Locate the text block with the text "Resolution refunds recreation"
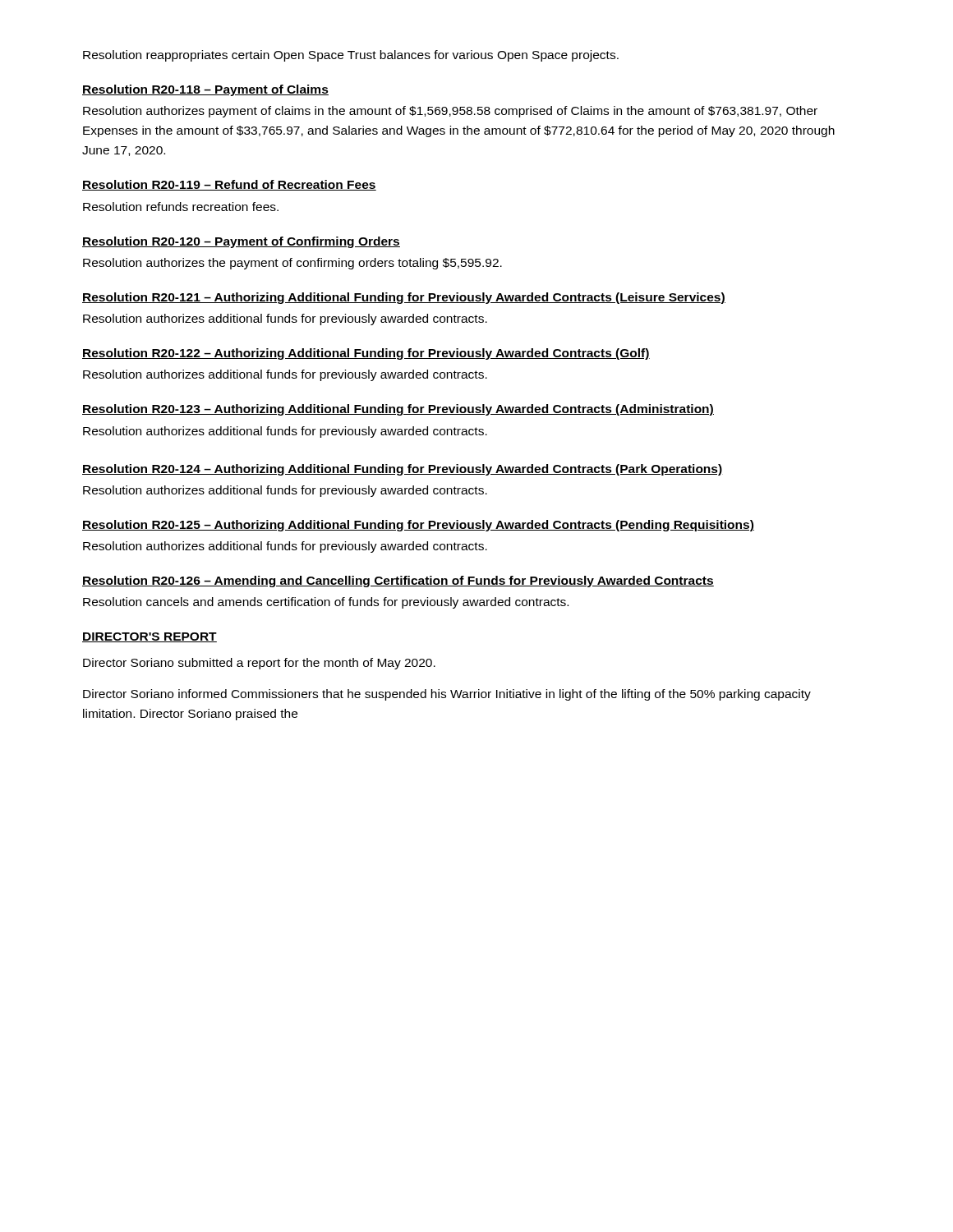Viewport: 953px width, 1232px height. pyautogui.click(x=181, y=206)
